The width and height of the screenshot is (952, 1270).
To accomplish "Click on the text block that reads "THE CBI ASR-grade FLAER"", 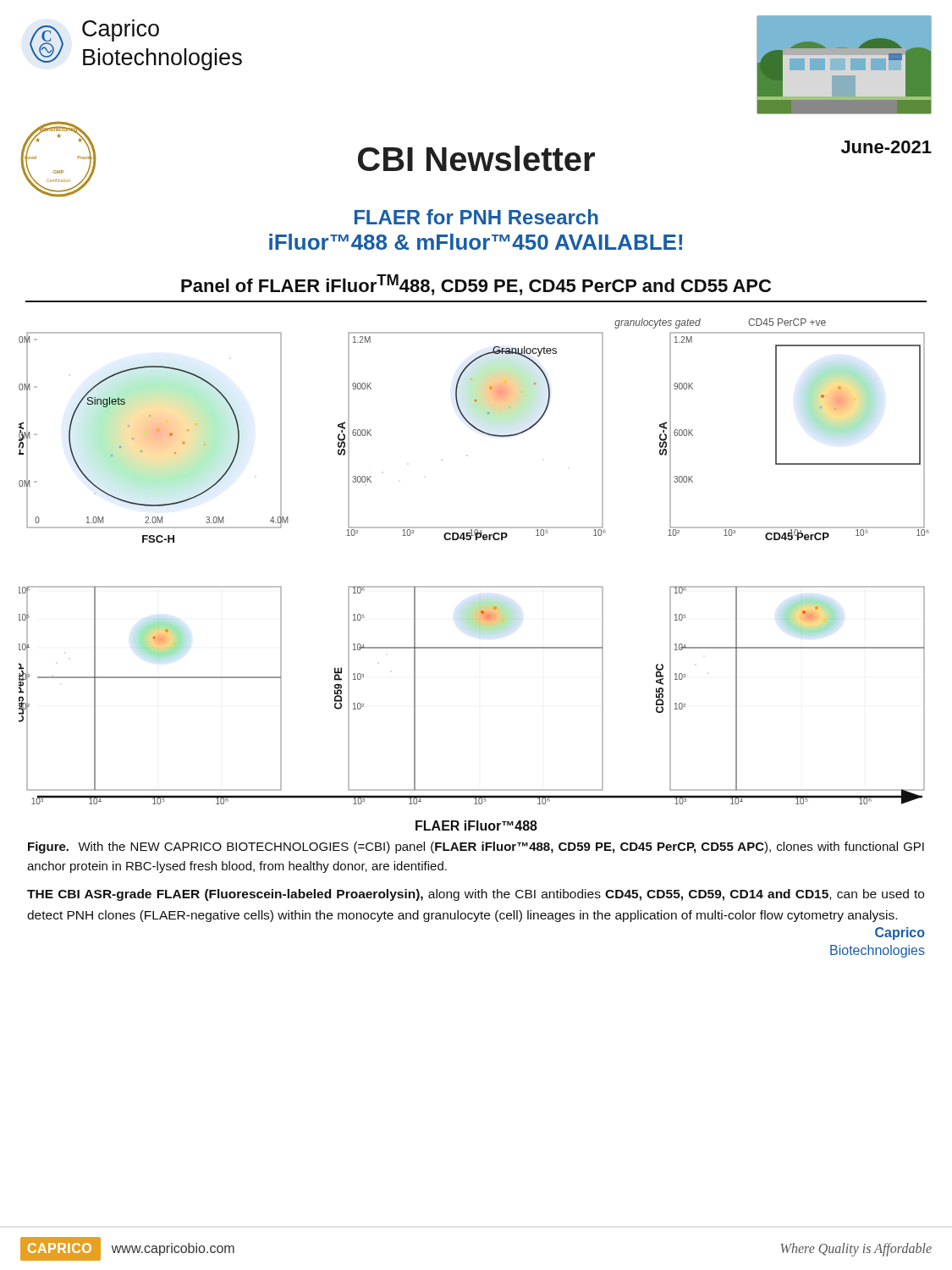I will point(476,906).
